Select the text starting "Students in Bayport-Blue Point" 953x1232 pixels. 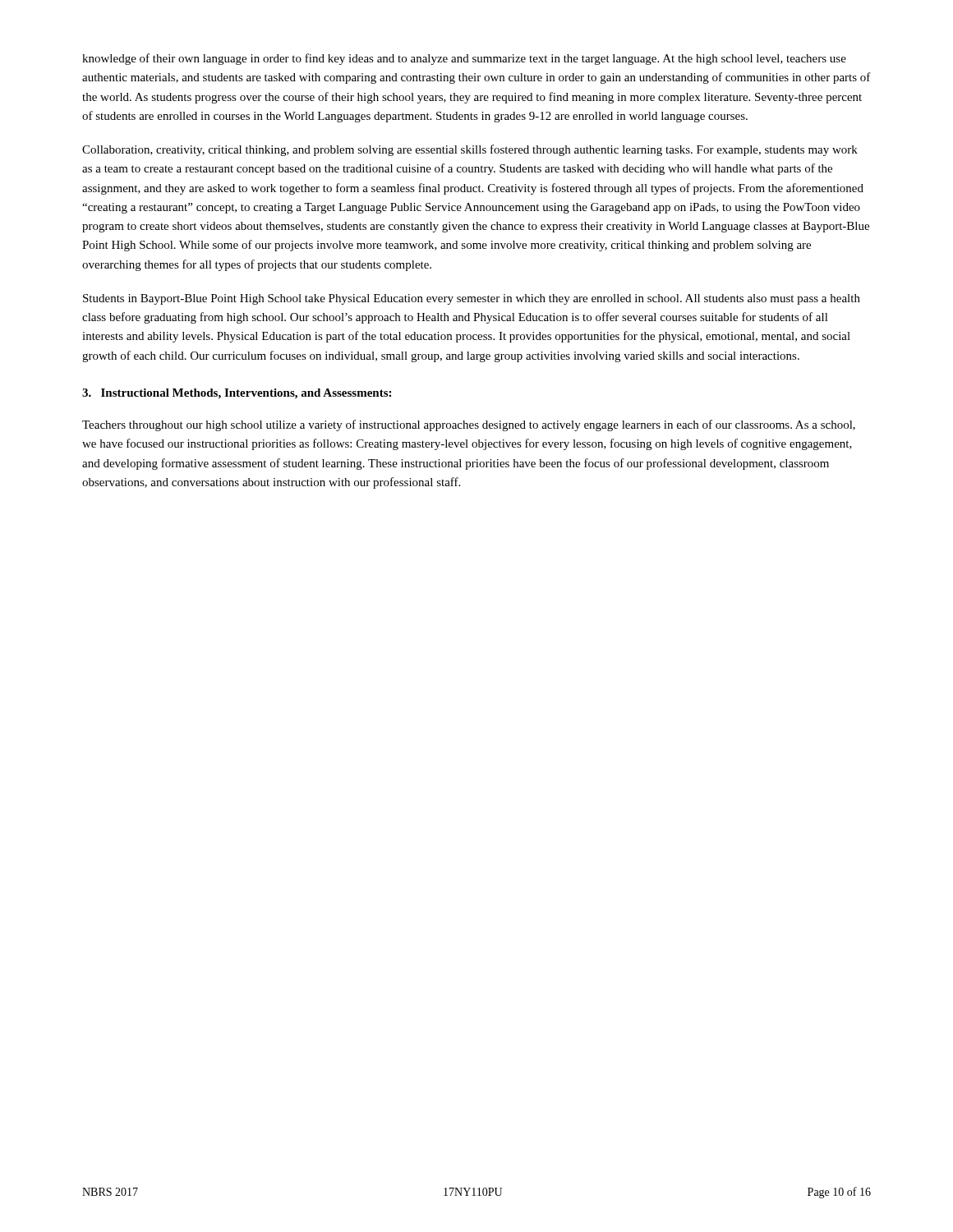(471, 327)
